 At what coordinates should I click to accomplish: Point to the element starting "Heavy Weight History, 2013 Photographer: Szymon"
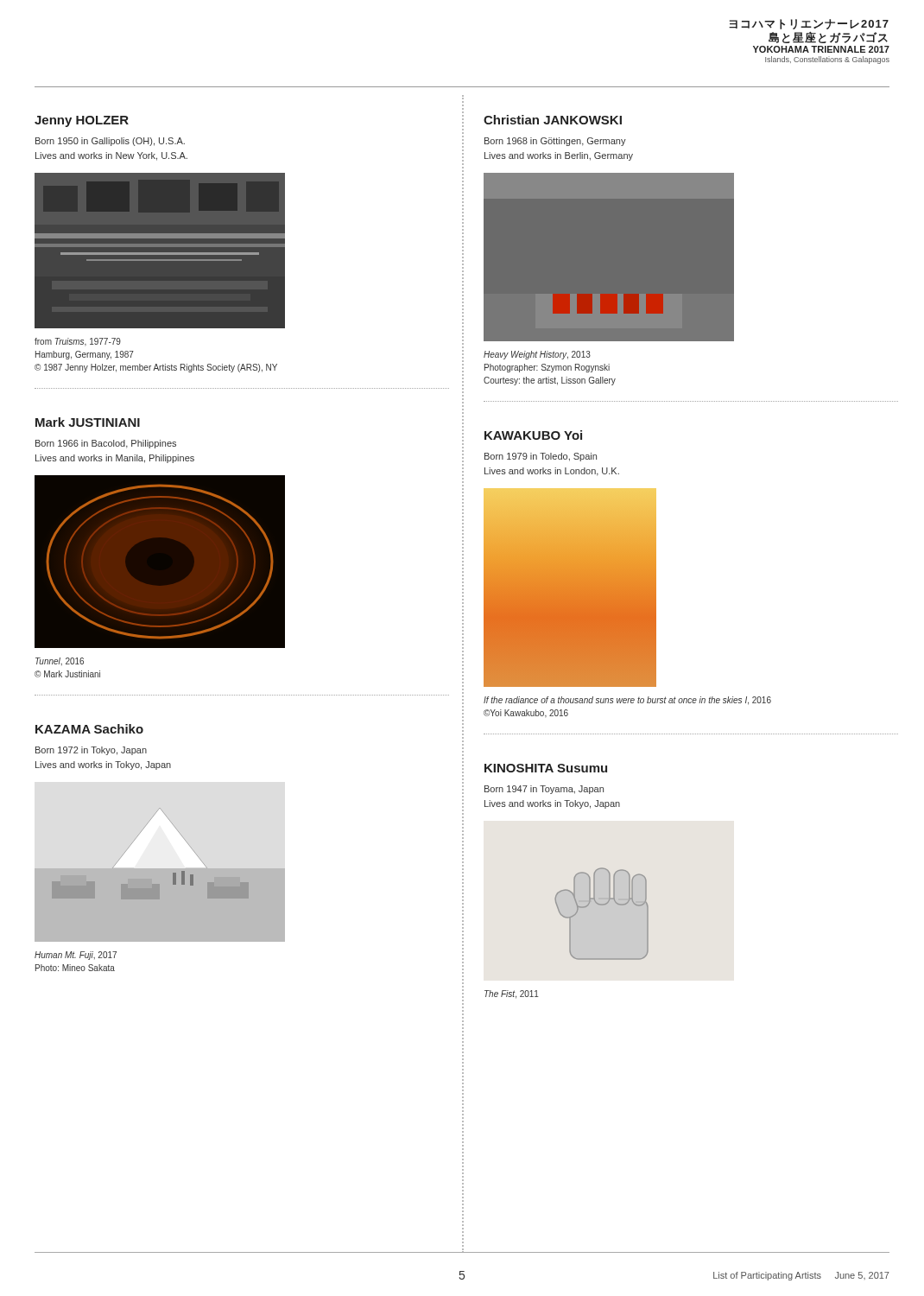click(550, 368)
